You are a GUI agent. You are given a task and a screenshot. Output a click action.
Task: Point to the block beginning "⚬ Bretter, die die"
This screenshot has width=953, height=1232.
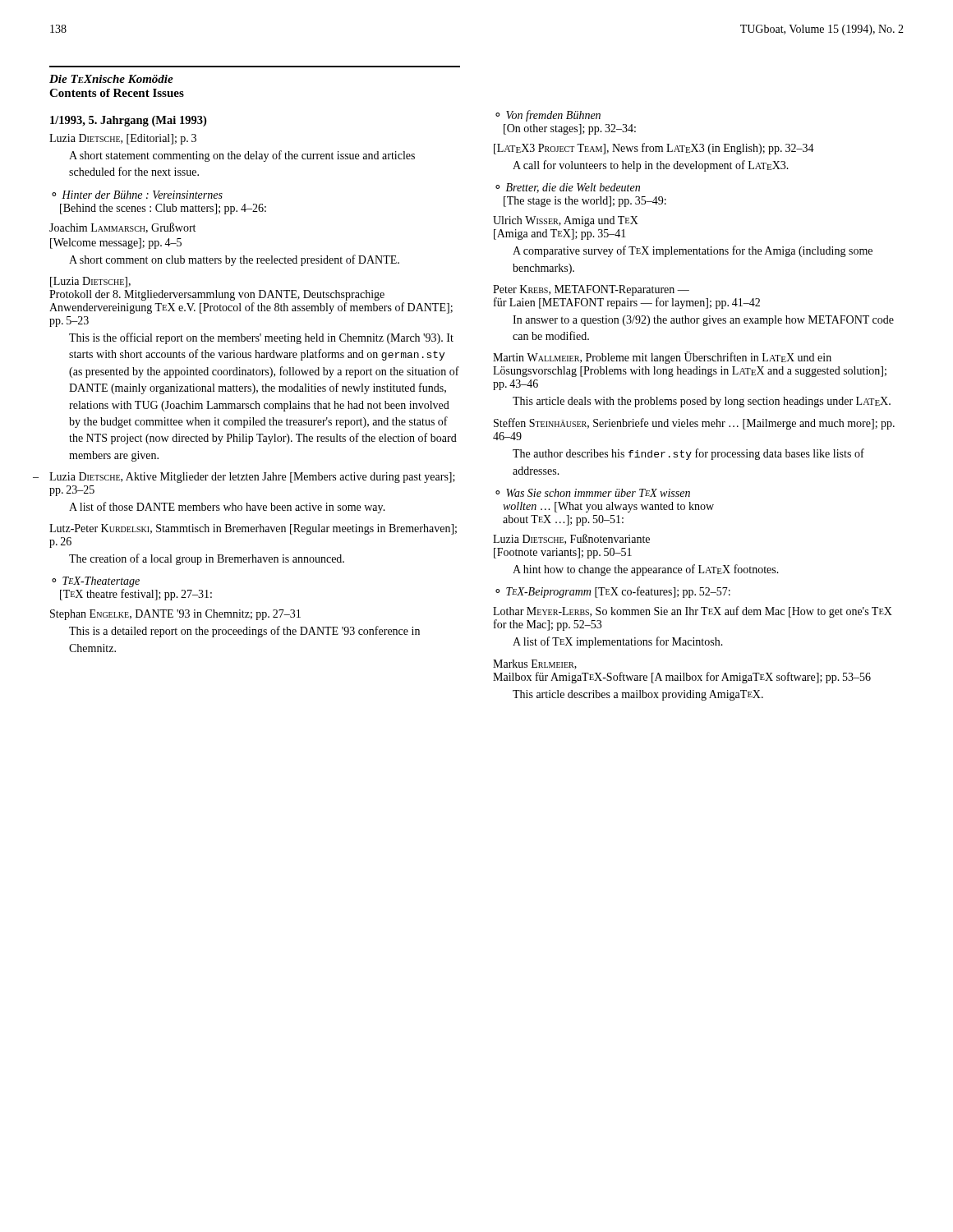[580, 194]
